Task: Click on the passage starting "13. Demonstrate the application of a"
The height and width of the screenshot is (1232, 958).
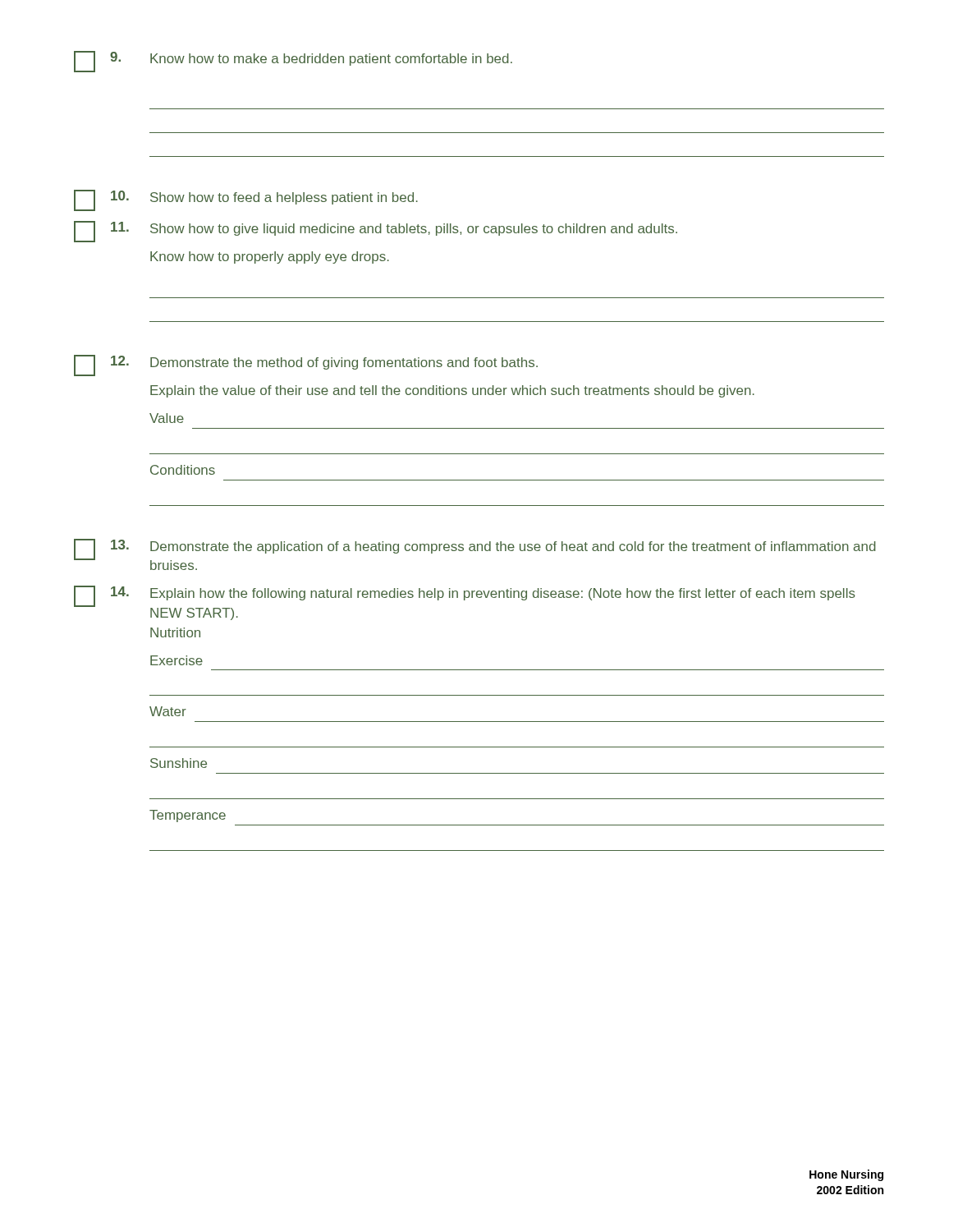Action: point(479,556)
